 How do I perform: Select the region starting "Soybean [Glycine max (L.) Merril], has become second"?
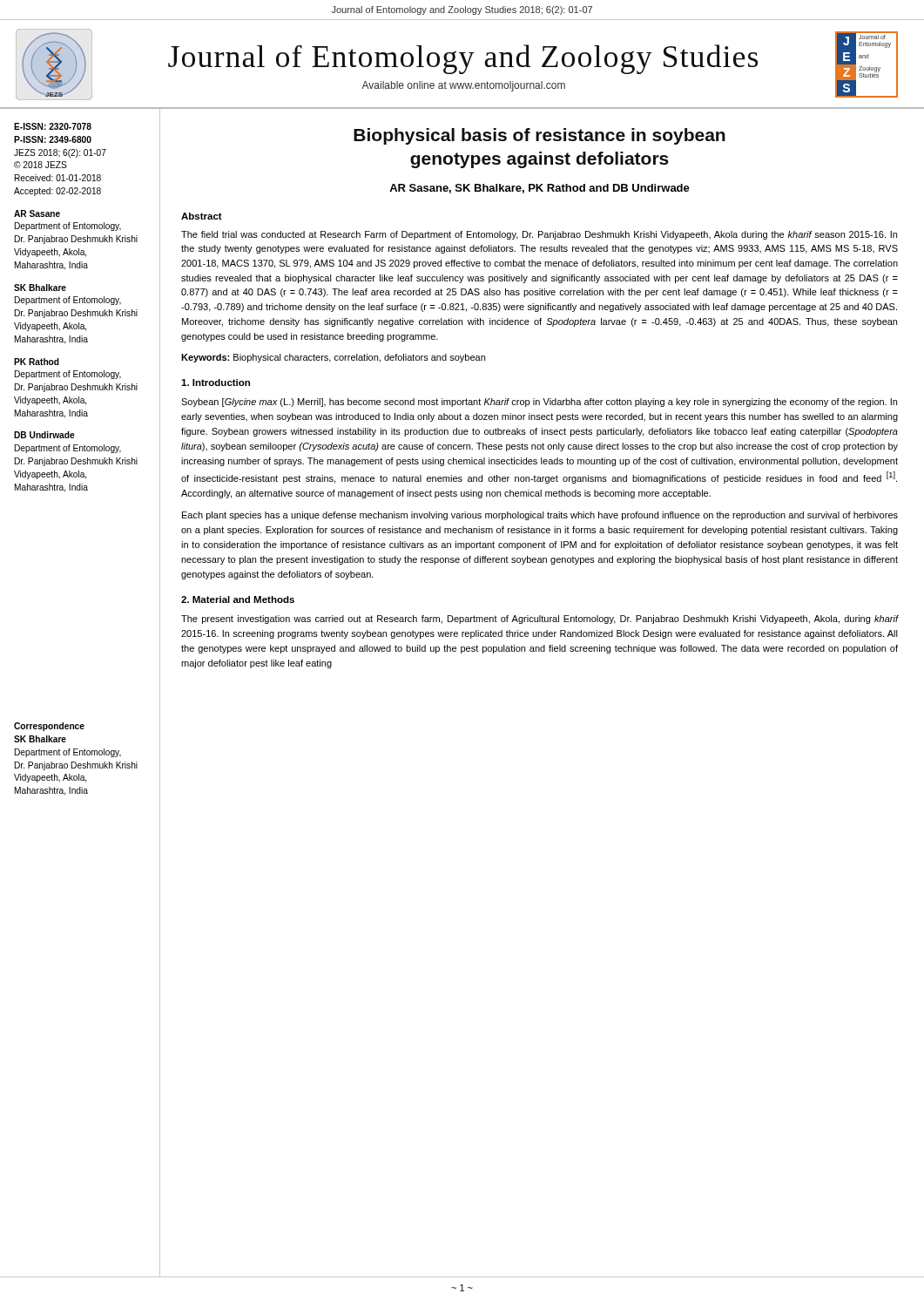coord(539,448)
